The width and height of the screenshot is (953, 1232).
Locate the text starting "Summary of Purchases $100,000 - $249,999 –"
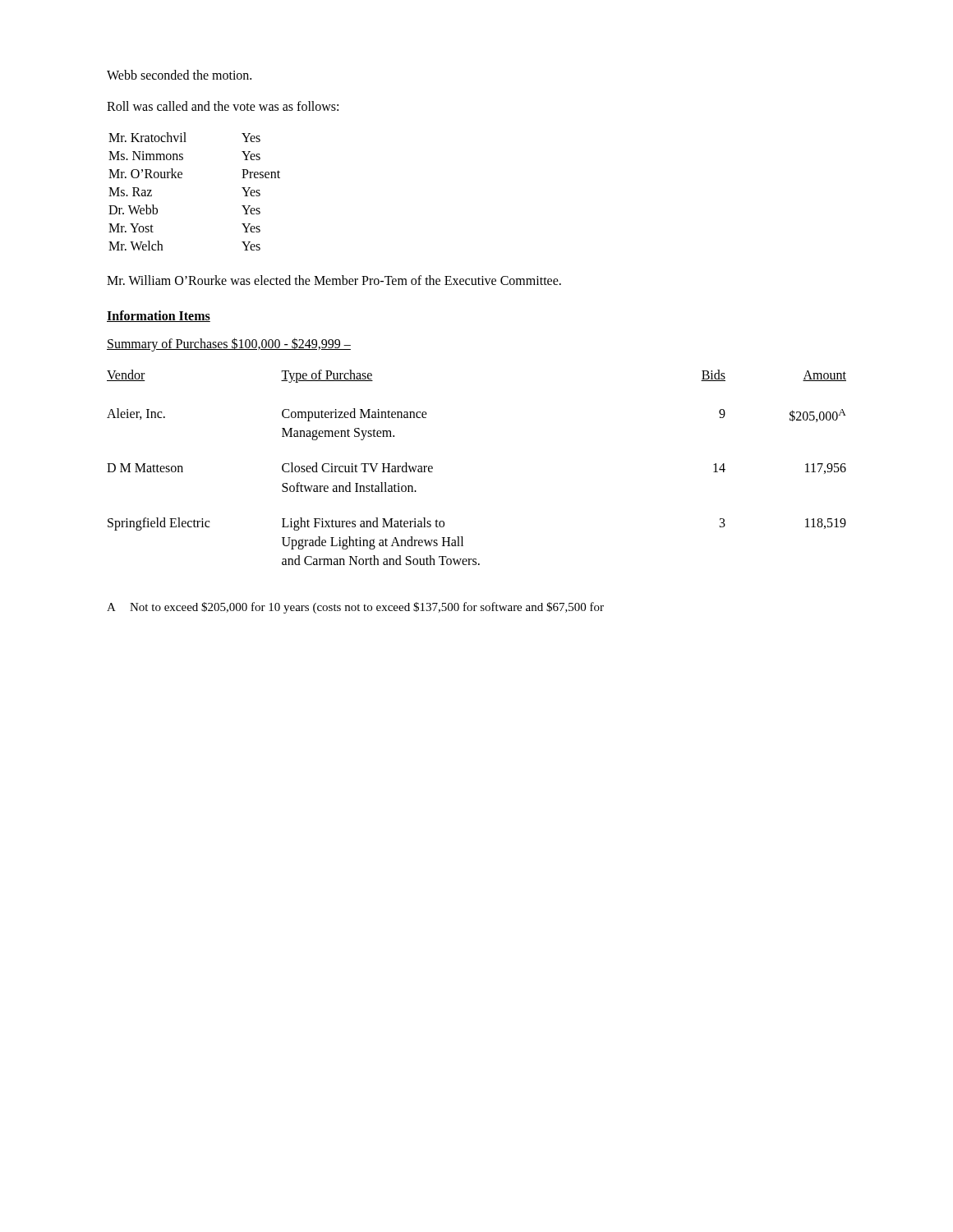(x=229, y=344)
